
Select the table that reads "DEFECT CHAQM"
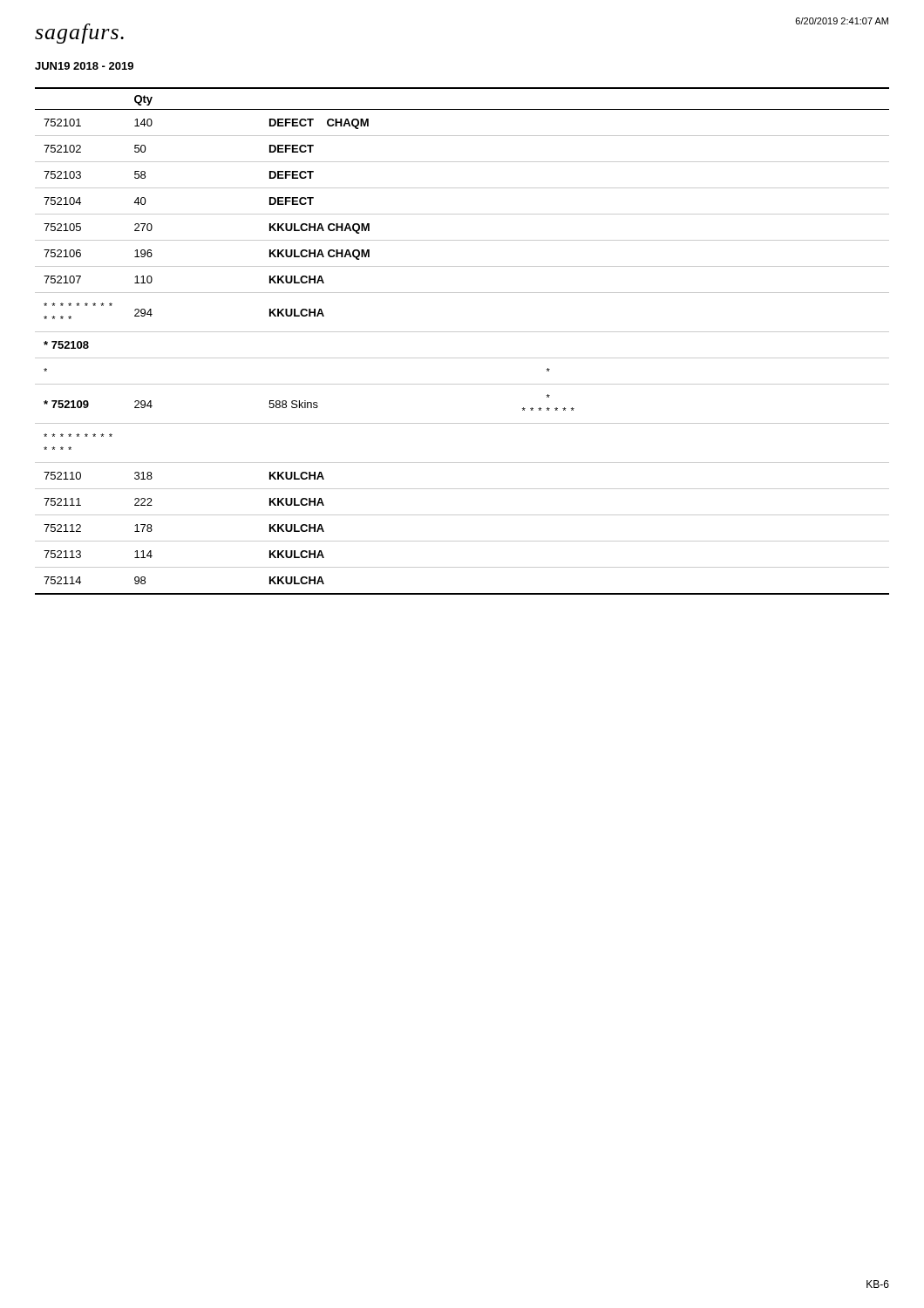point(462,341)
